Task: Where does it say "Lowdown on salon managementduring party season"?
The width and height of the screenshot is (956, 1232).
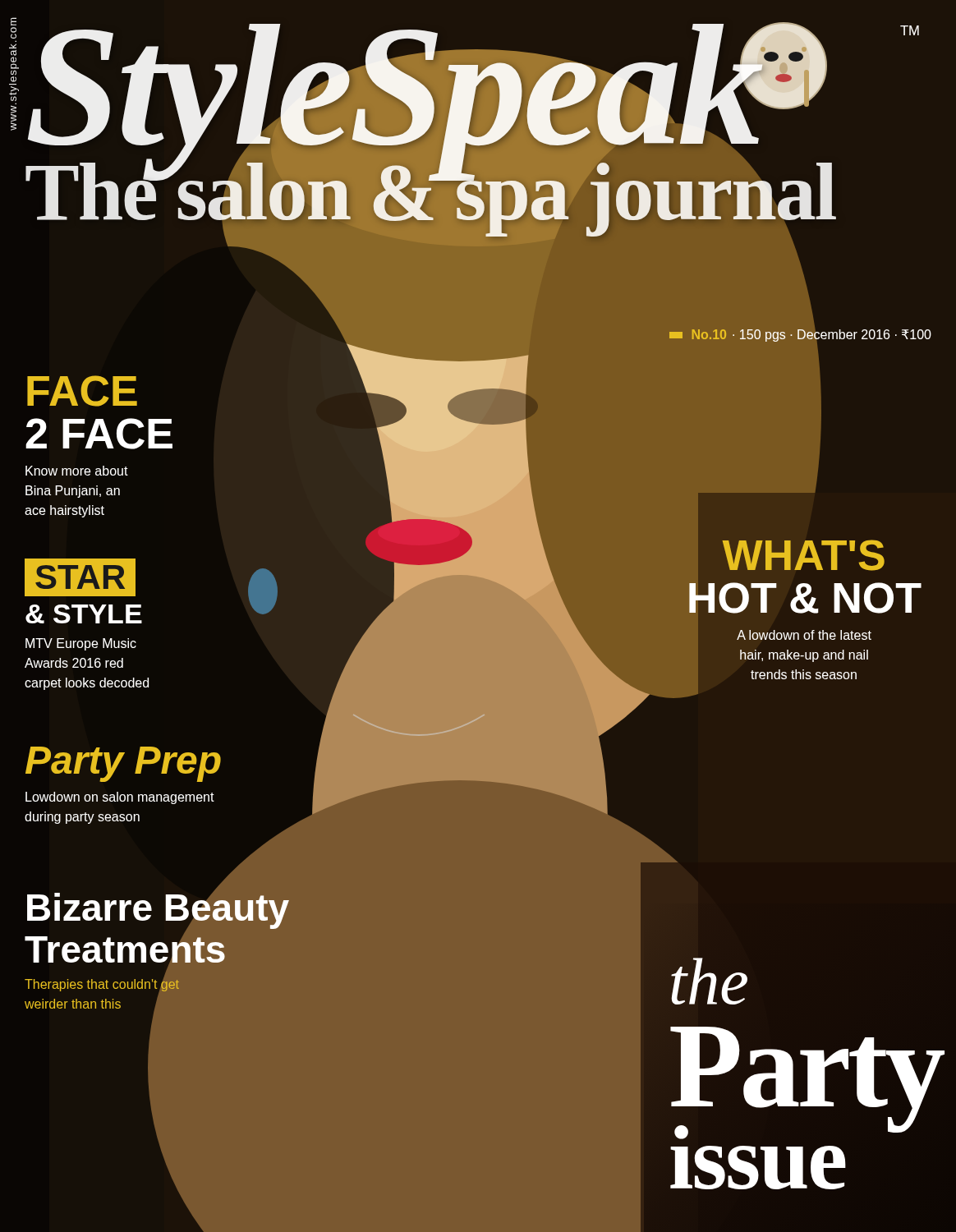Action: (x=119, y=807)
